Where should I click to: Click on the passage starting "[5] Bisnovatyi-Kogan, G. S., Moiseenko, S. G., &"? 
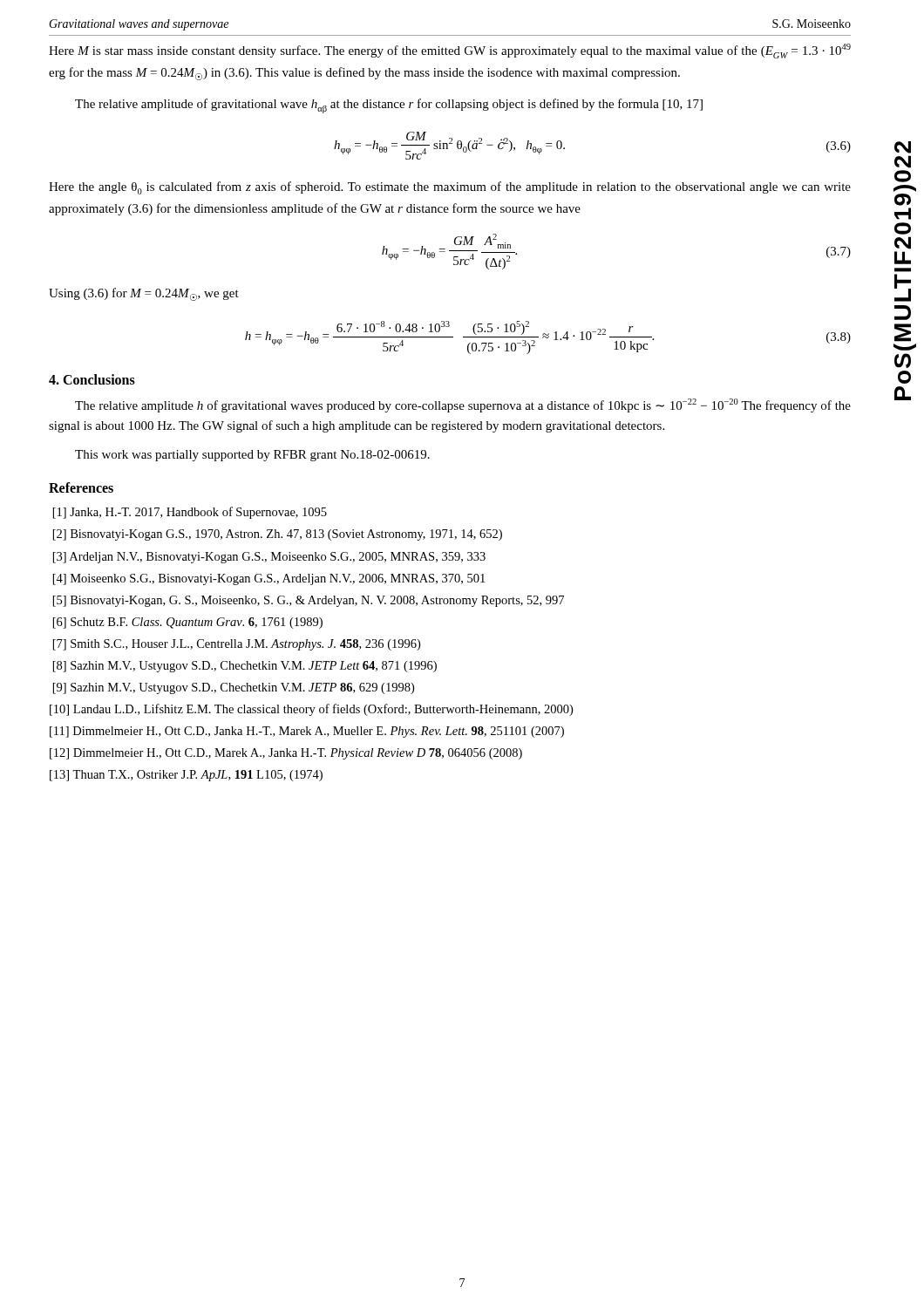point(307,600)
